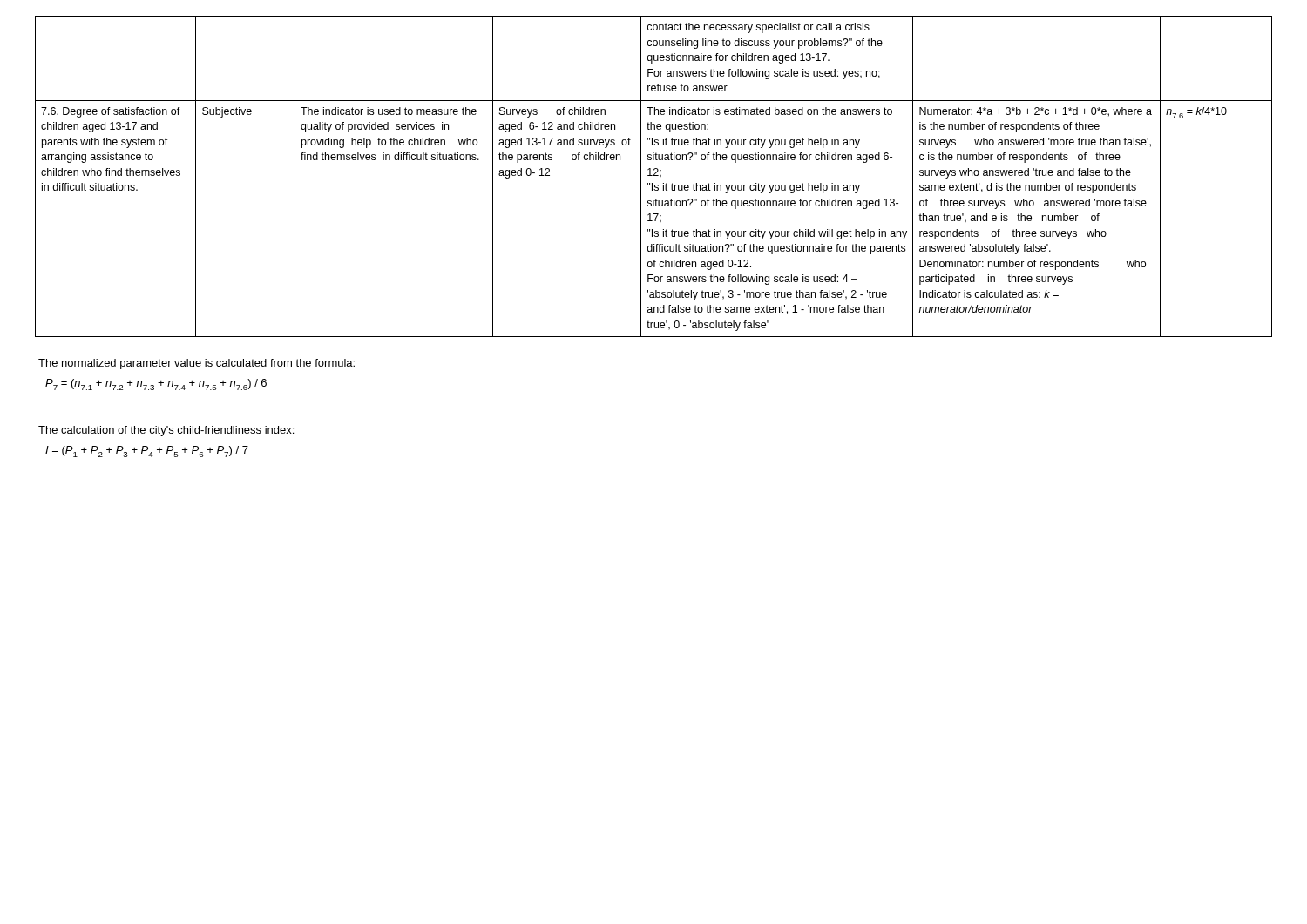
Task: Point to the text block starting "The calculation of"
Action: point(167,429)
